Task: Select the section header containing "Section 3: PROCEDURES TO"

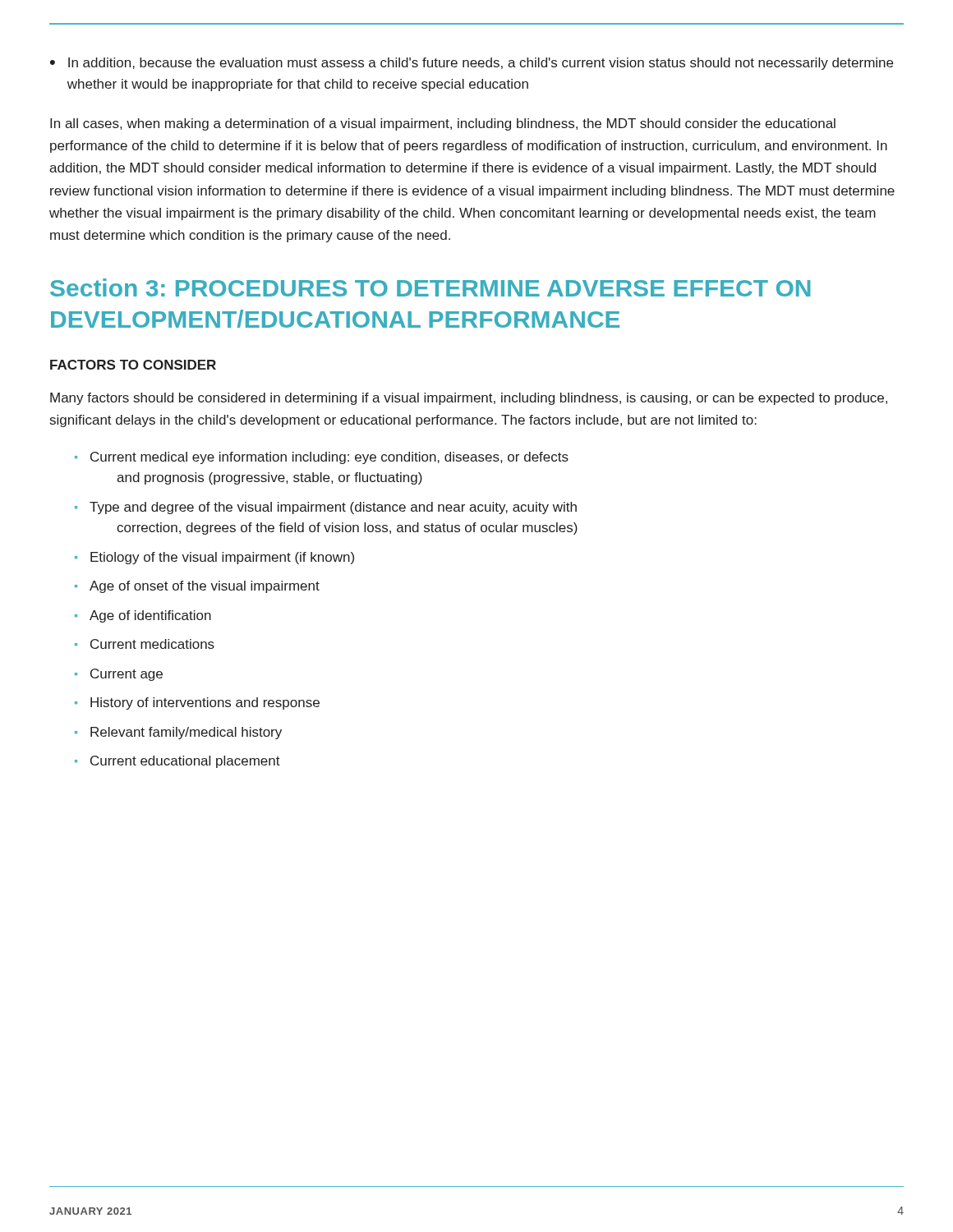Action: 476,304
